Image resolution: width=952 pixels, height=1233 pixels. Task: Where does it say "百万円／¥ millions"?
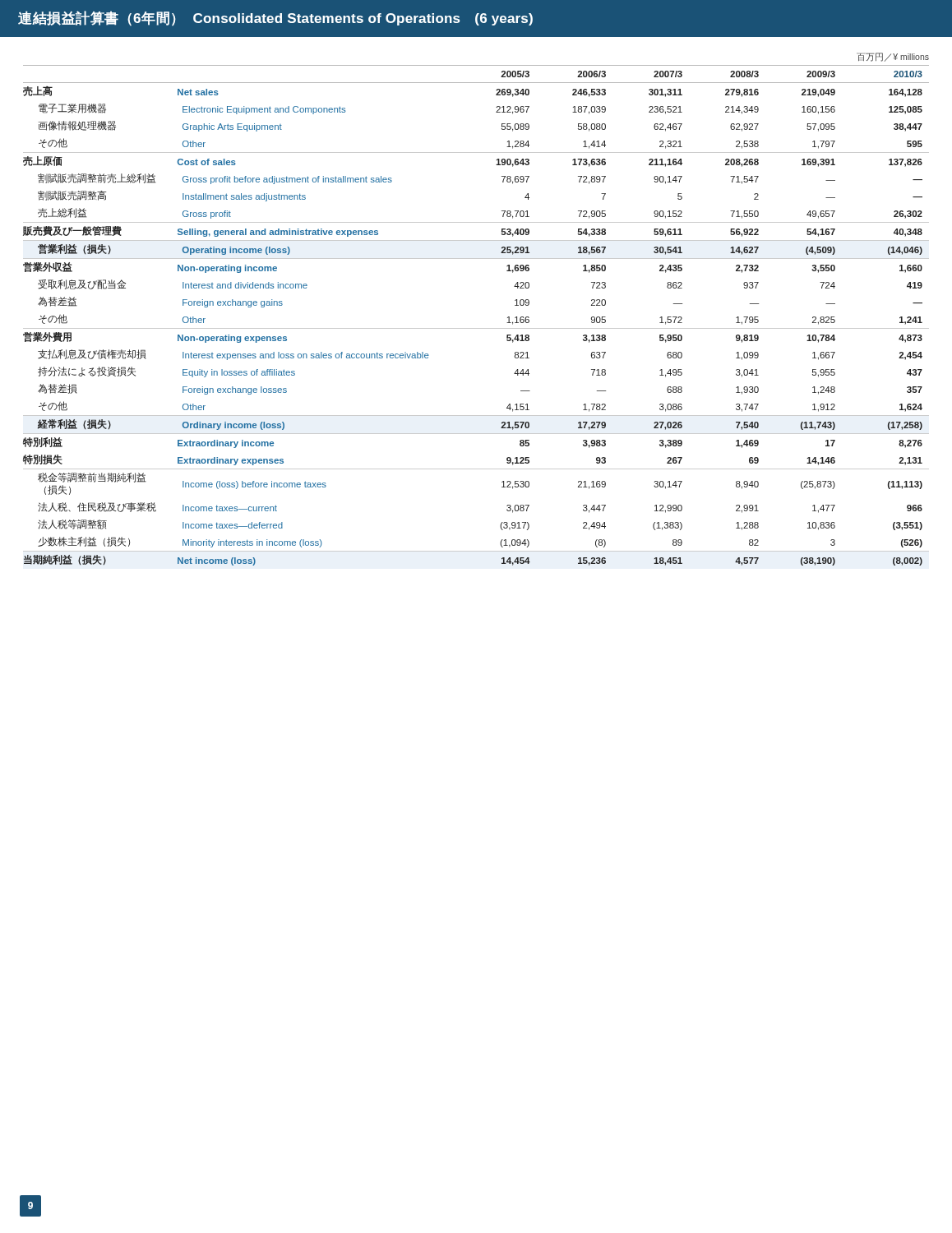coord(893,57)
